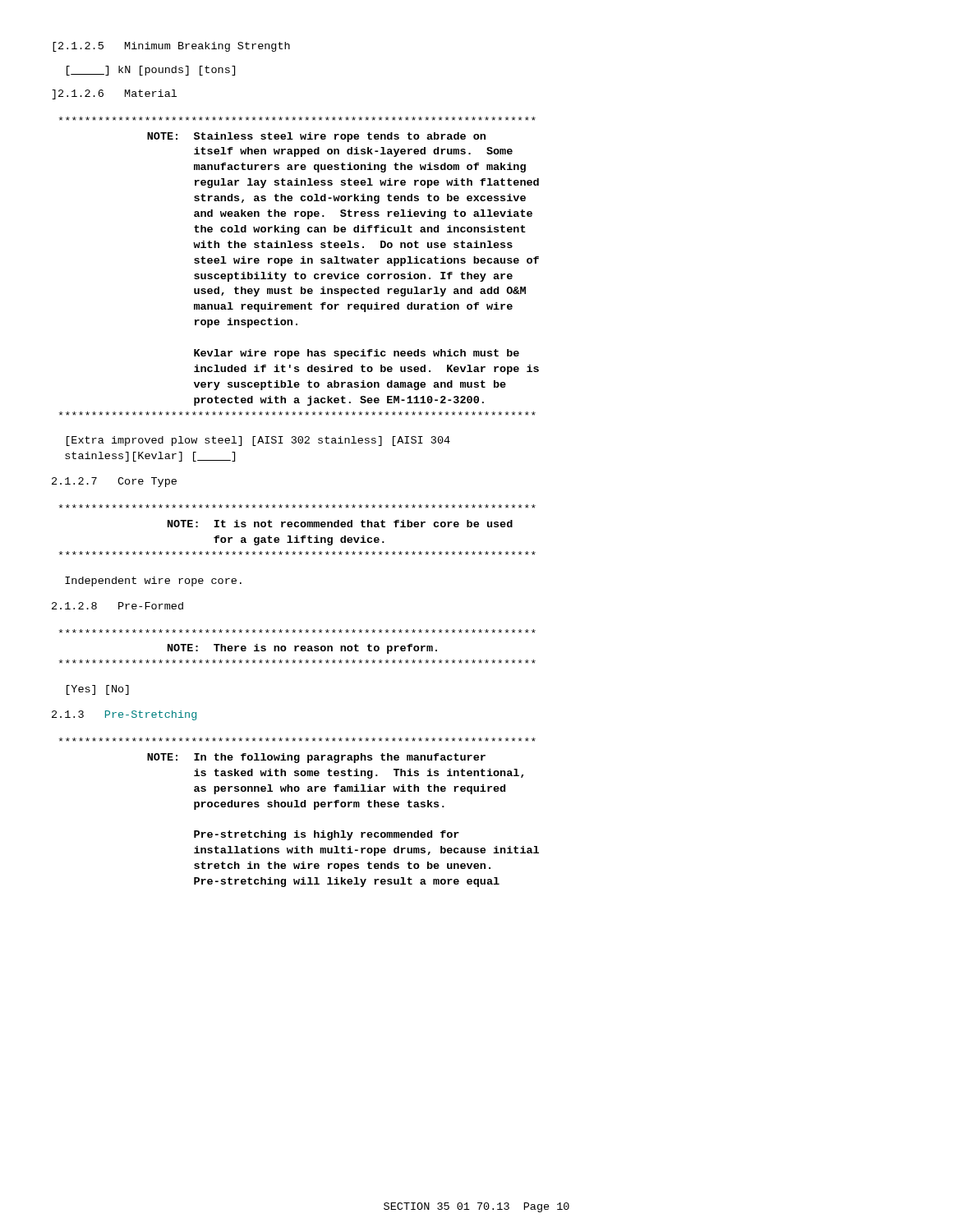Click where it says "]2.1.2.6 Material"
Viewport: 953px width, 1232px height.
click(114, 94)
